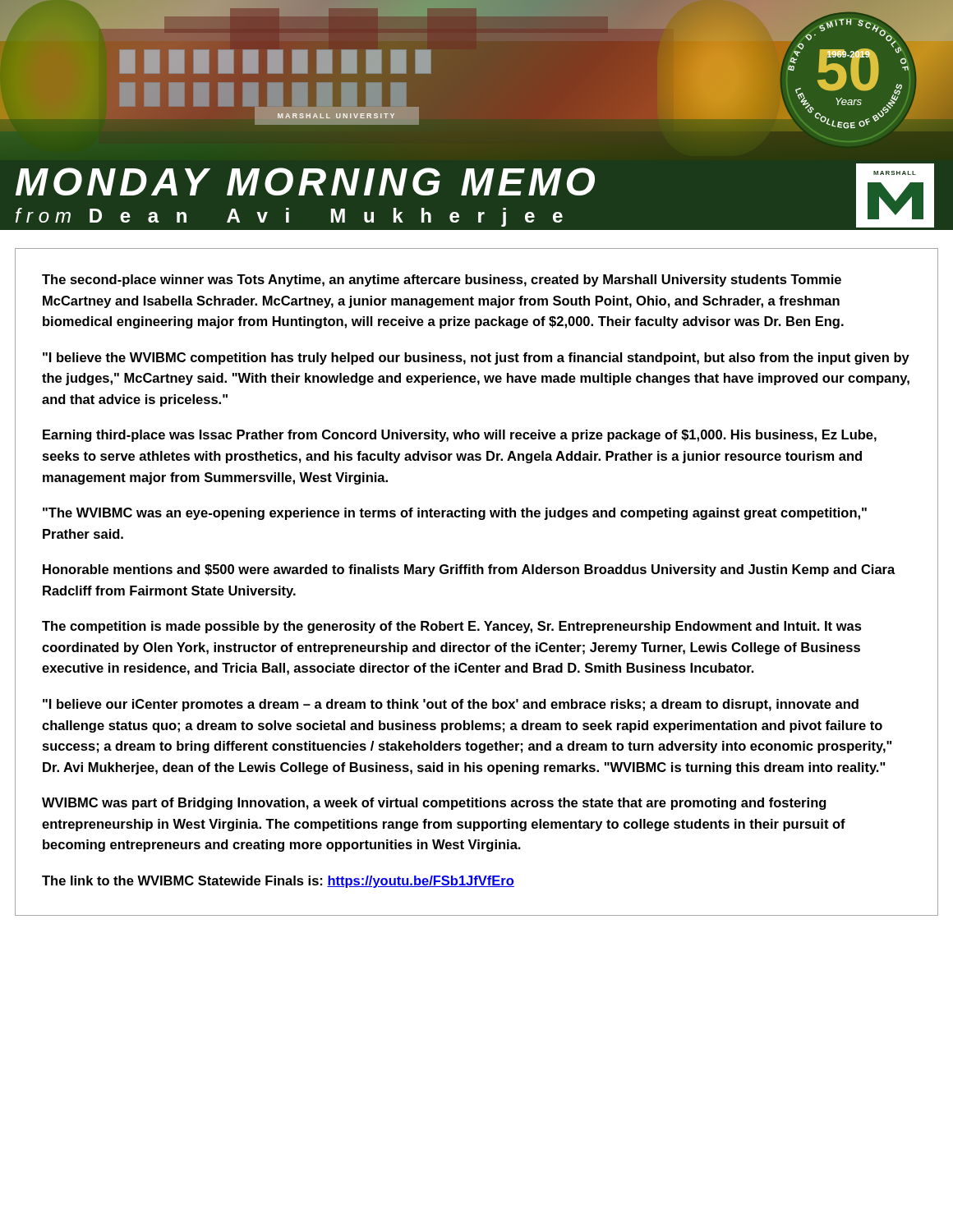953x1232 pixels.
Task: Click on the photo
Action: click(x=476, y=115)
